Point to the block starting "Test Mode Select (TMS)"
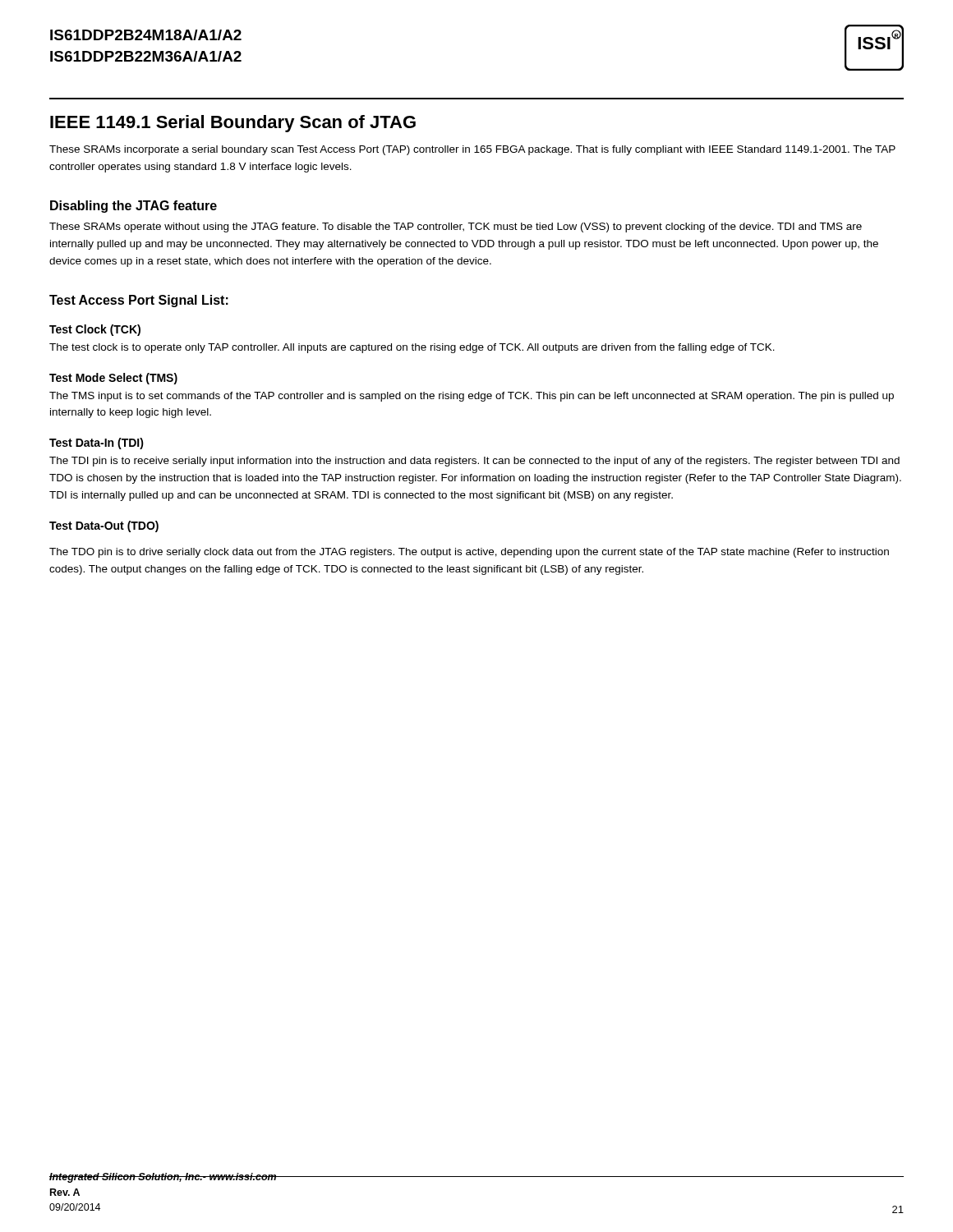Image resolution: width=953 pixels, height=1232 pixels. [113, 377]
